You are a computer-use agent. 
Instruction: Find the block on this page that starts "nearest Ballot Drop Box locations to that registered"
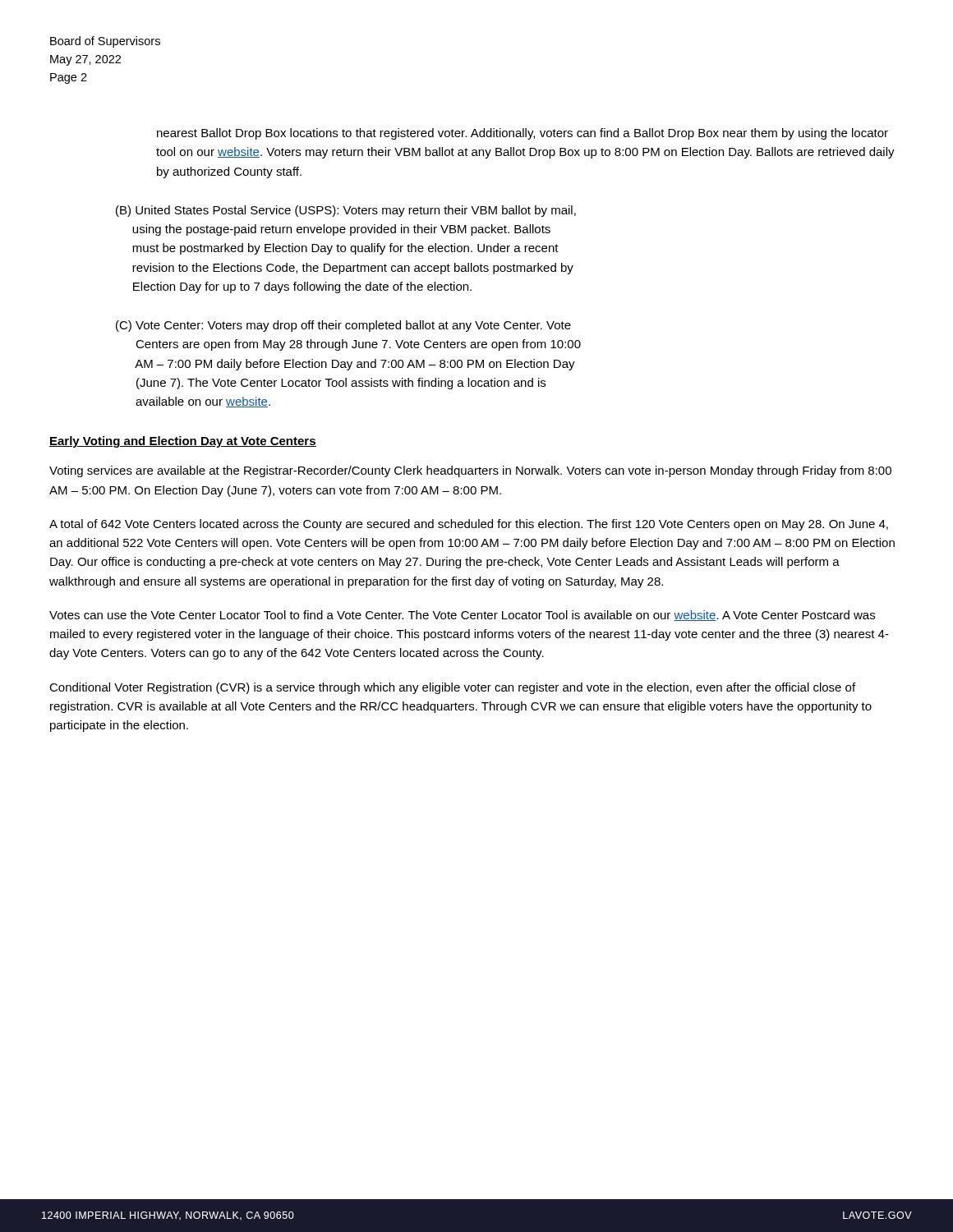tap(525, 152)
